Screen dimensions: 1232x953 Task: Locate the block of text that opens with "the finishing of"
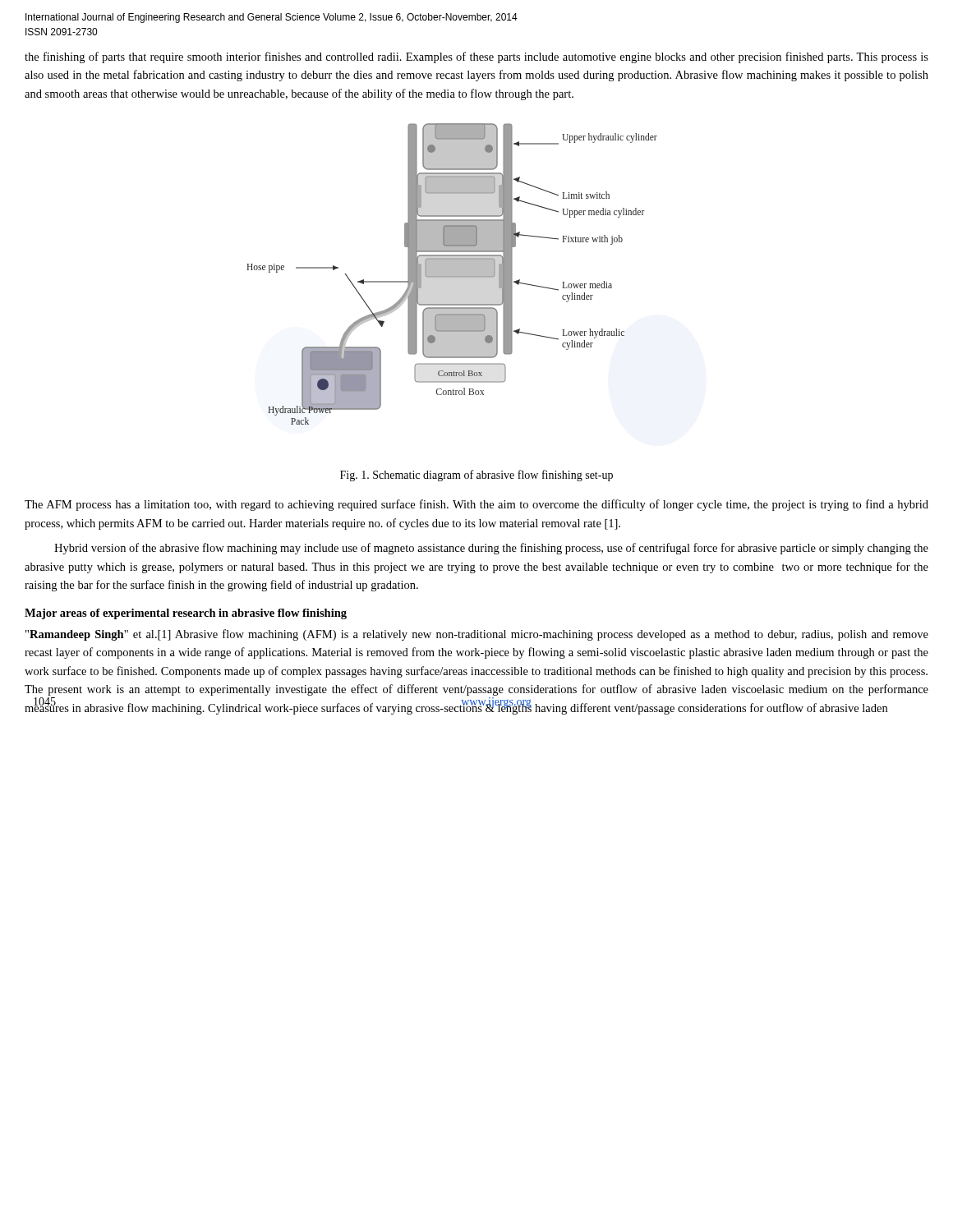pyautogui.click(x=476, y=75)
